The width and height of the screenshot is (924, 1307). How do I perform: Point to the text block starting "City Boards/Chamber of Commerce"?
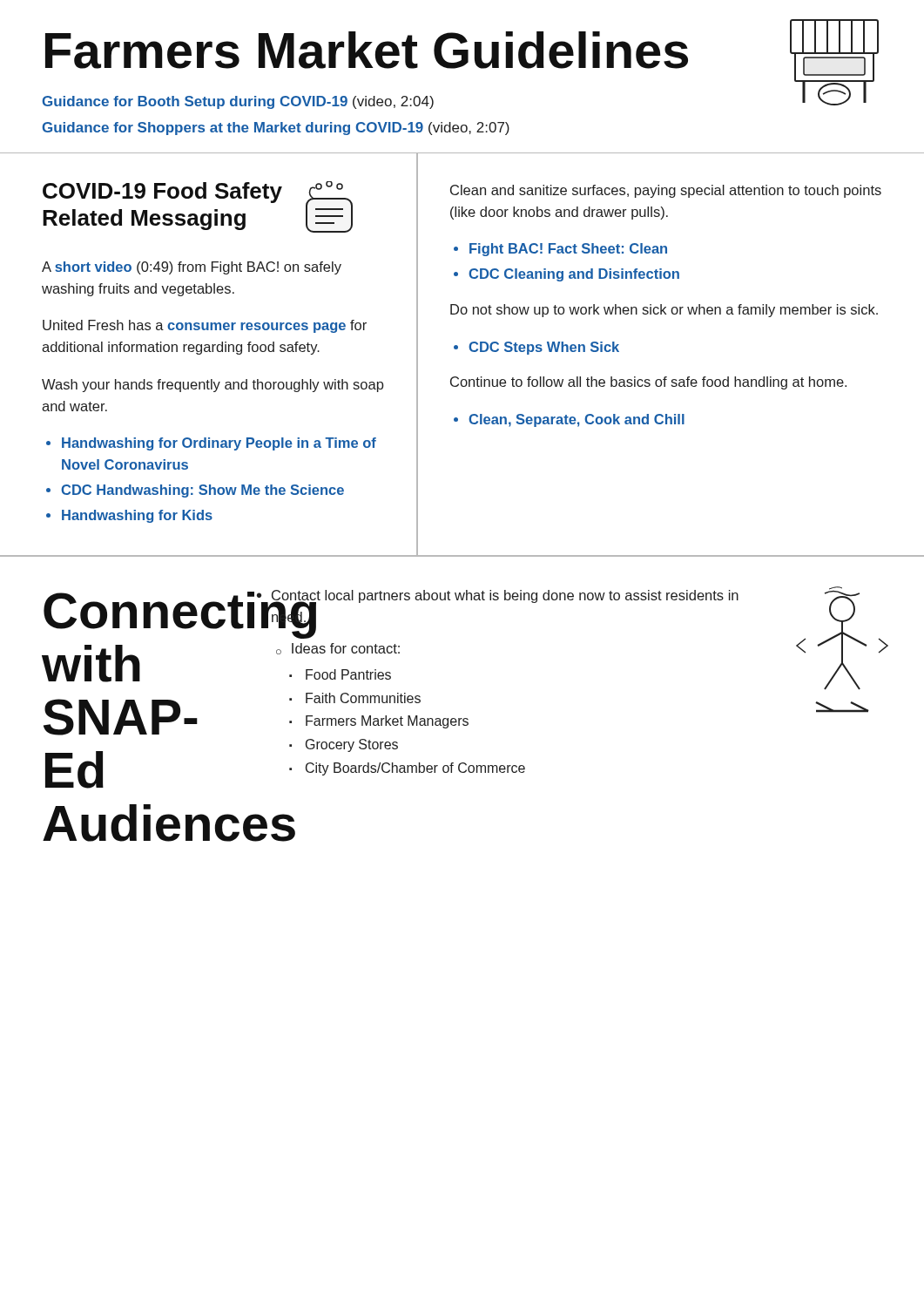click(x=415, y=768)
